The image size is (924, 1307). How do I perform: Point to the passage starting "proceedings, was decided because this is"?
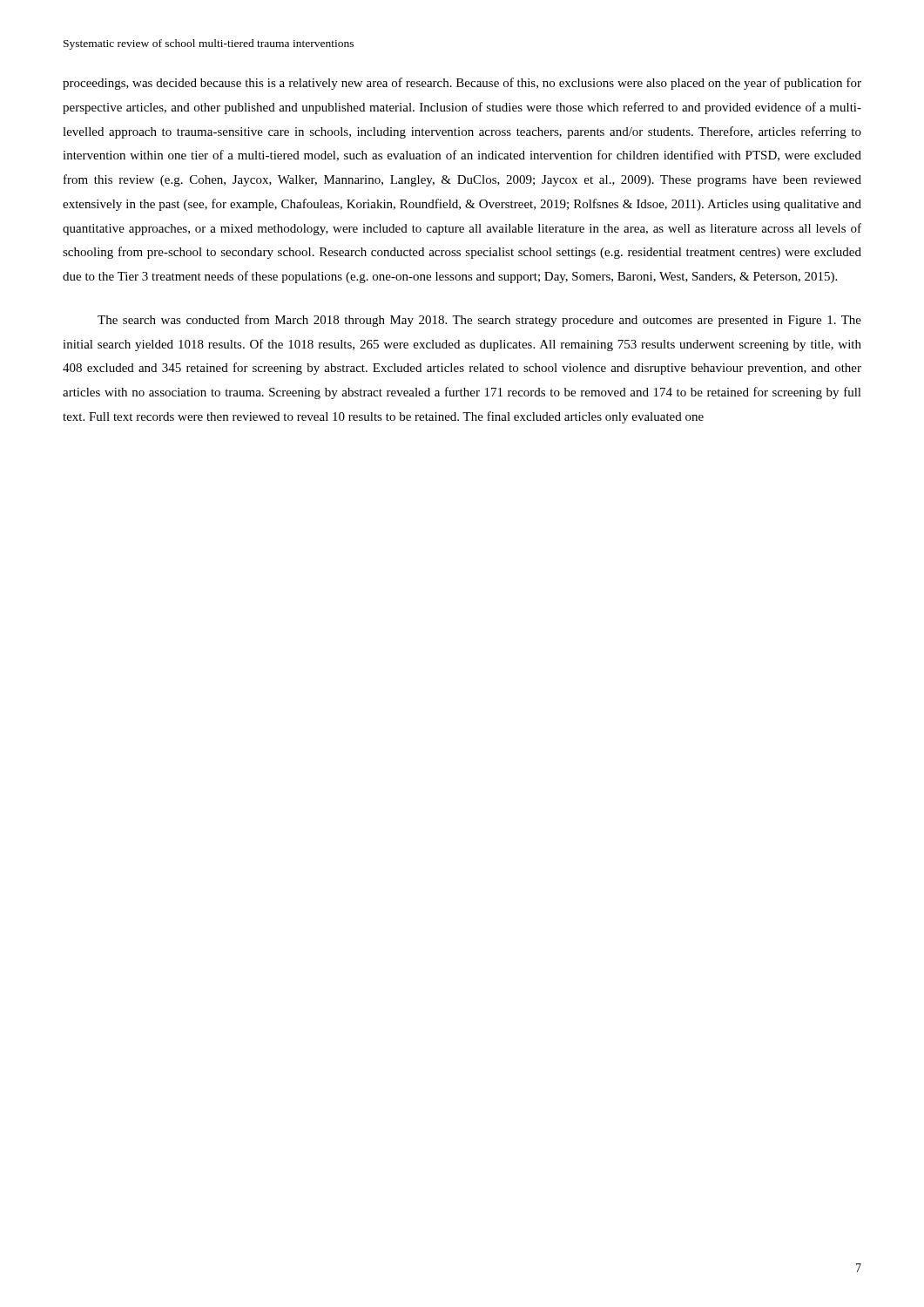462,180
